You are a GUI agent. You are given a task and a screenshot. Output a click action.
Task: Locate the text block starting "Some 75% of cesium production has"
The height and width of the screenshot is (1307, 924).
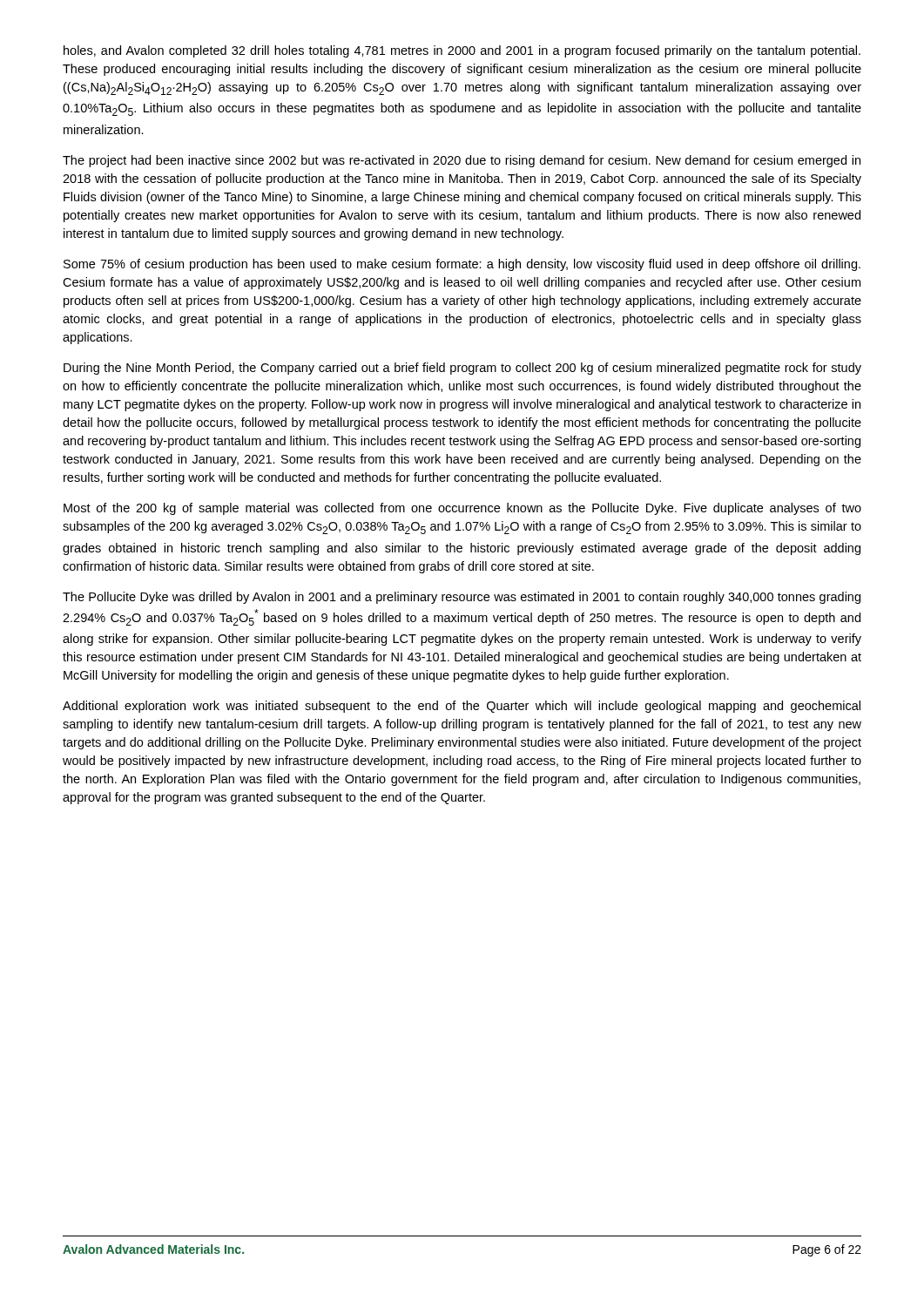(x=462, y=301)
